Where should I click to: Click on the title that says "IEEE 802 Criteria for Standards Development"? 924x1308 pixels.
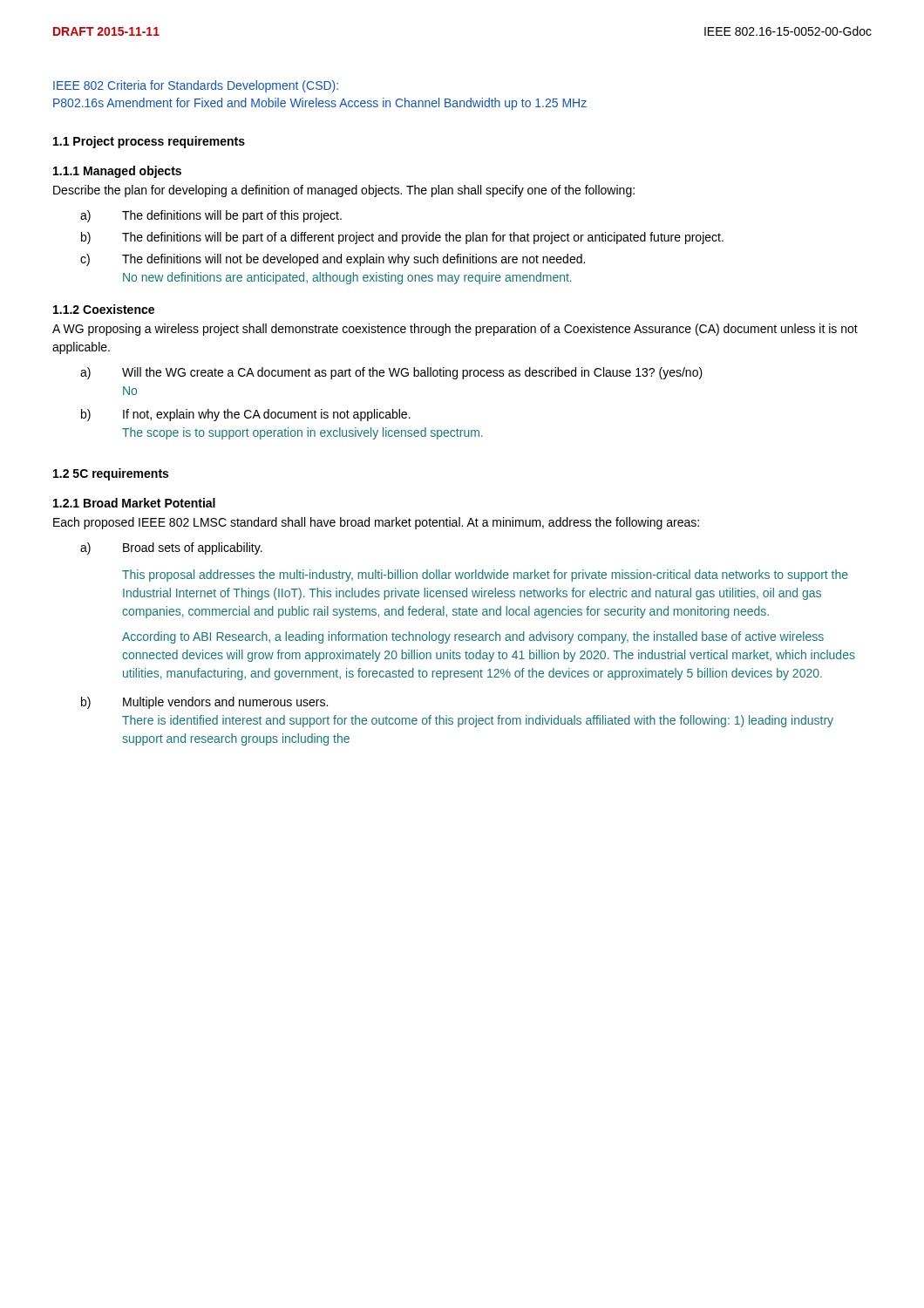(x=196, y=85)
